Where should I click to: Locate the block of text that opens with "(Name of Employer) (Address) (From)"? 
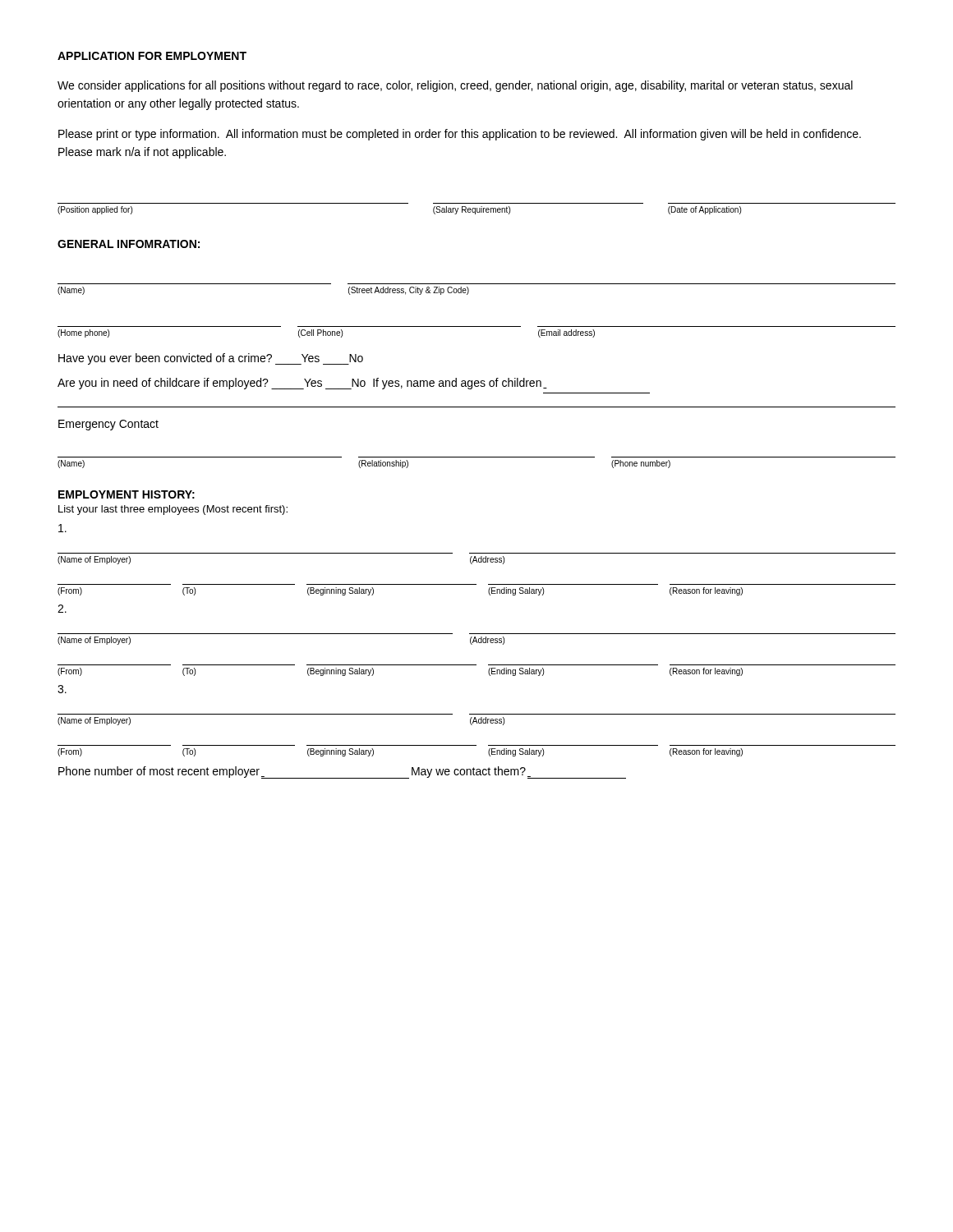click(x=476, y=559)
